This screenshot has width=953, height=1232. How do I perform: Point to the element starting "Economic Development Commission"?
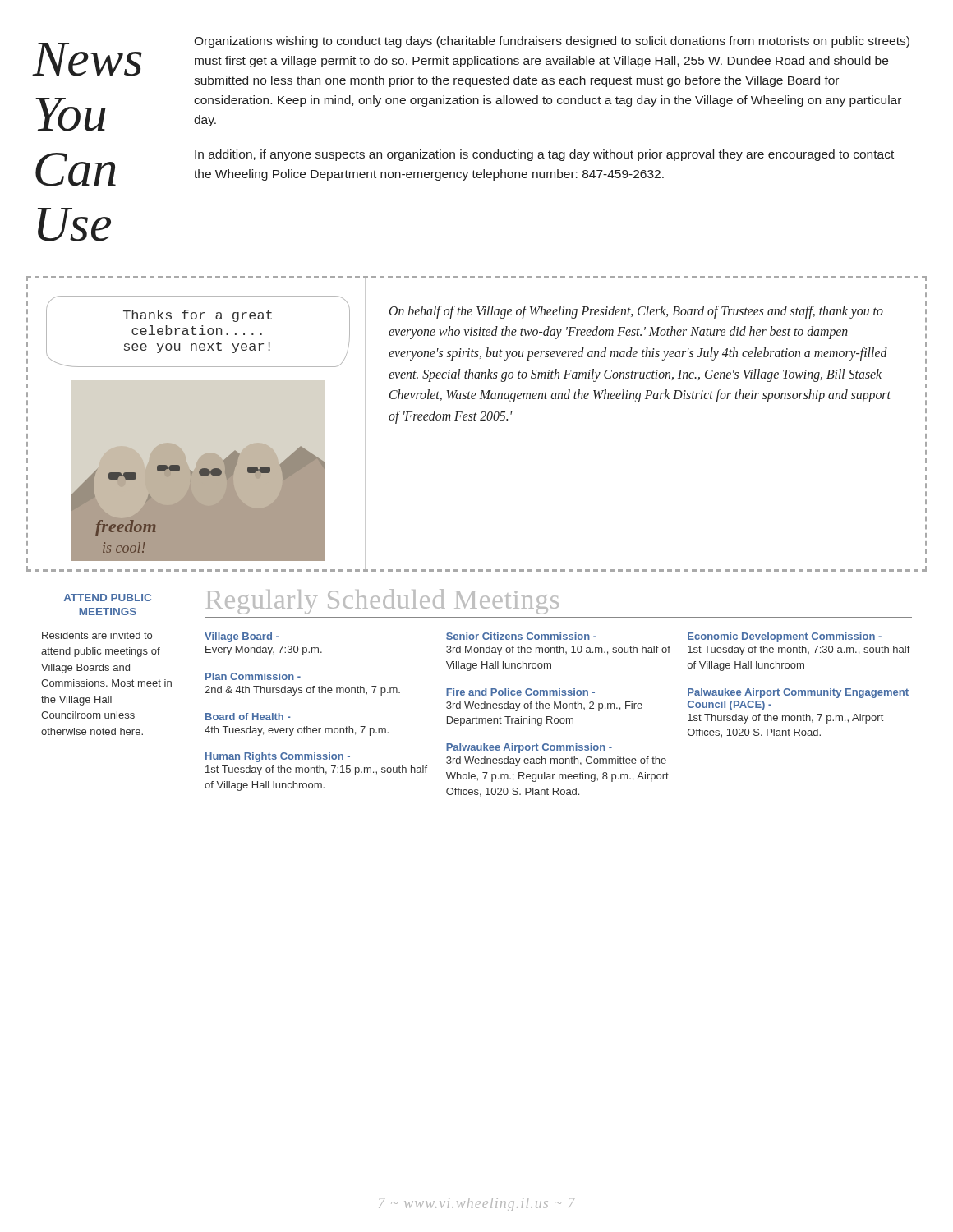800,651
